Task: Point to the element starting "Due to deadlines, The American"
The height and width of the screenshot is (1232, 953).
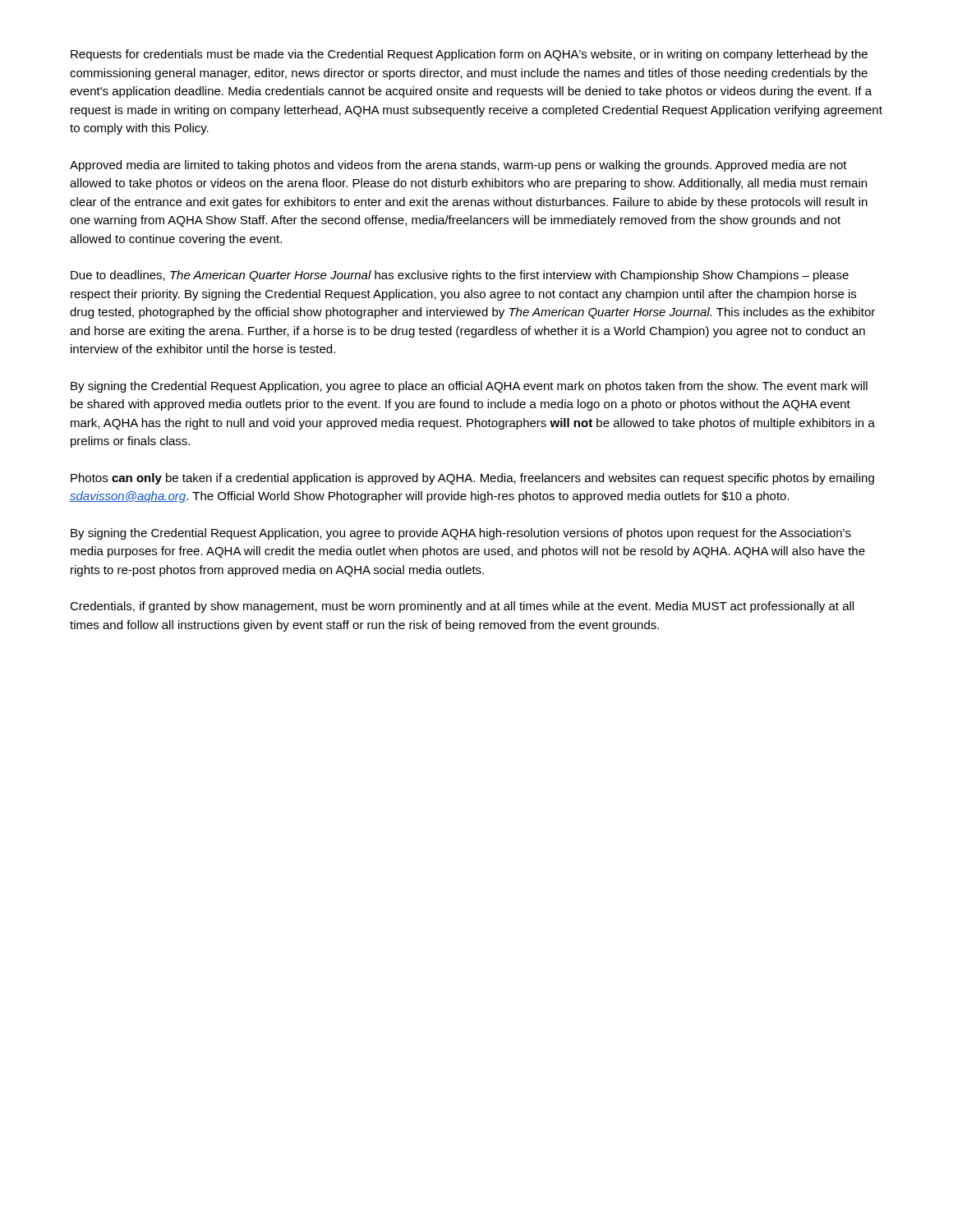Action: 473,312
